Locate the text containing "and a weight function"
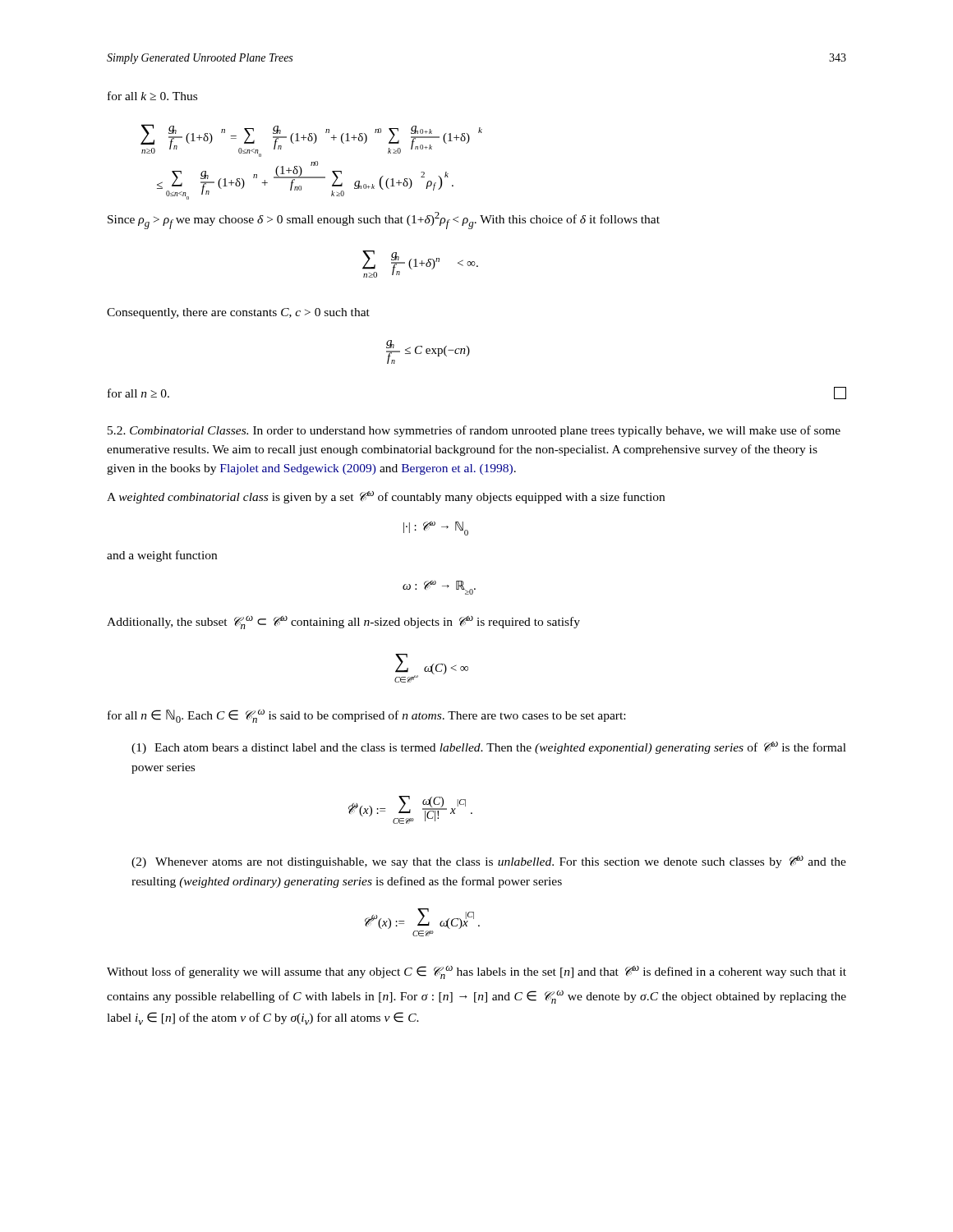 (x=162, y=555)
